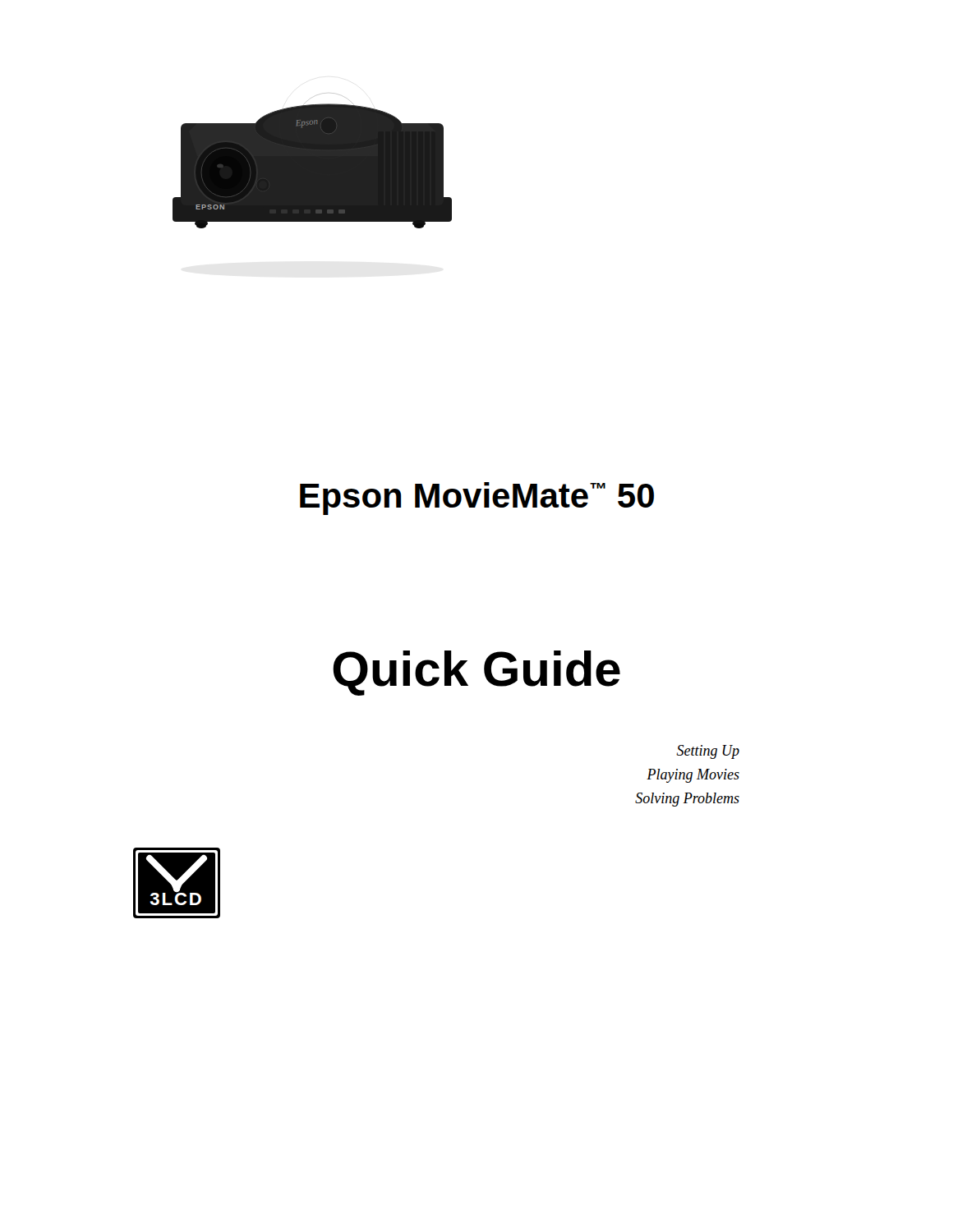Viewport: 953px width, 1232px height.
Task: Where does it say "Quick Guide"?
Action: tap(476, 669)
